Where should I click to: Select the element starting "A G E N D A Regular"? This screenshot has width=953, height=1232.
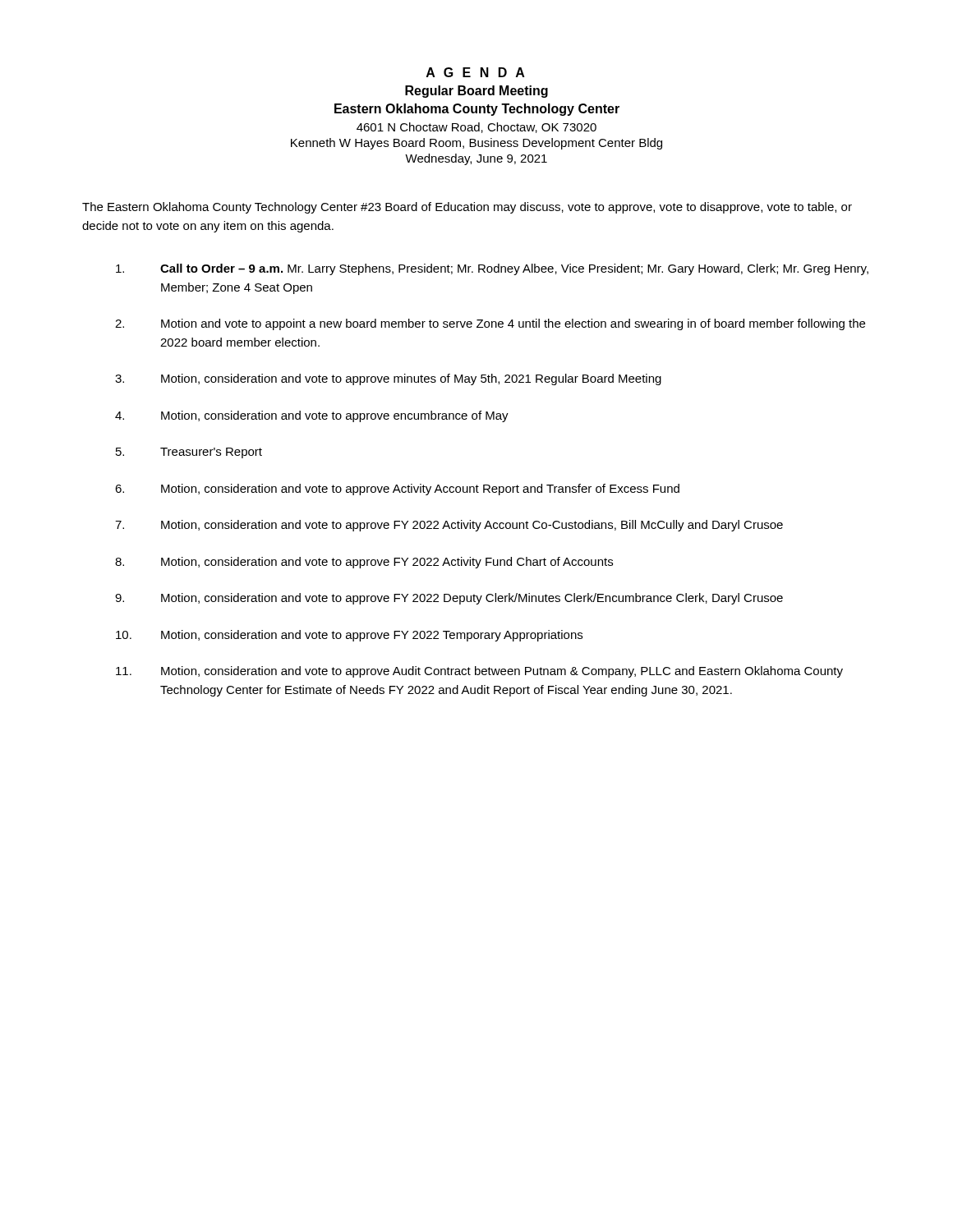click(476, 115)
